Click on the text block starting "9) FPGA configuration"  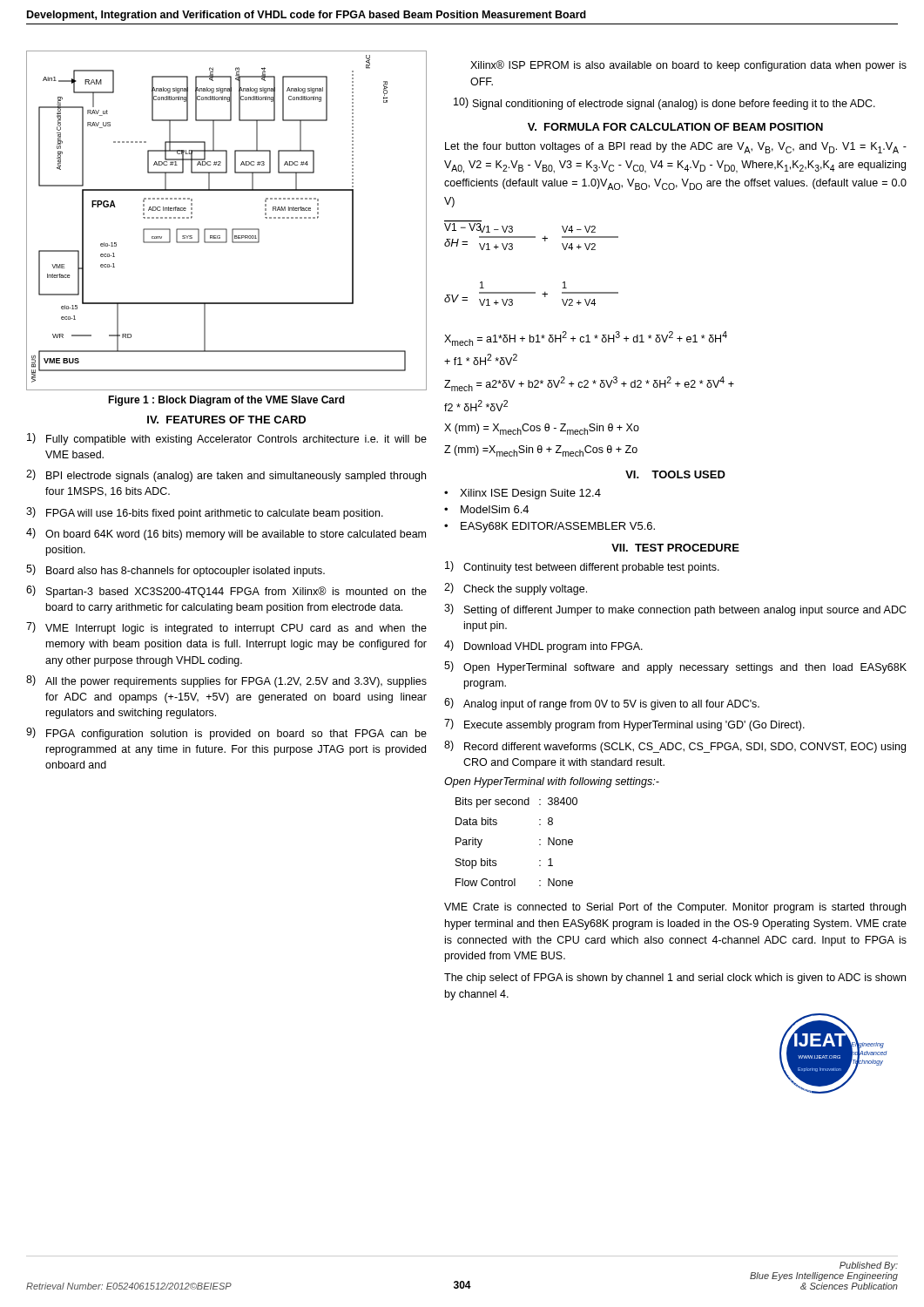[x=226, y=749]
